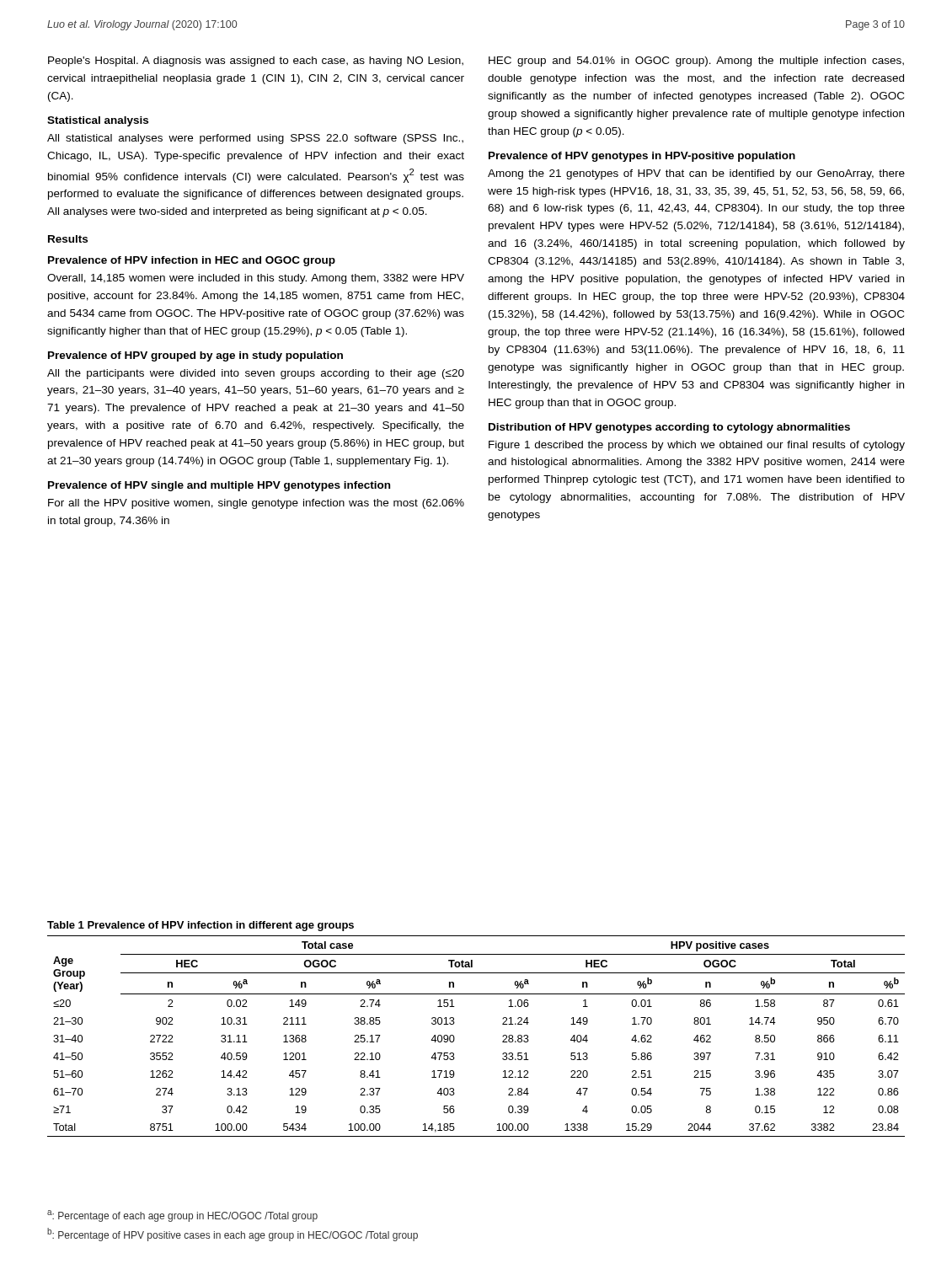Viewport: 952px width, 1264px height.
Task: Click on the text block with the text "Figure 1 described the process by which we"
Action: pyautogui.click(x=696, y=480)
